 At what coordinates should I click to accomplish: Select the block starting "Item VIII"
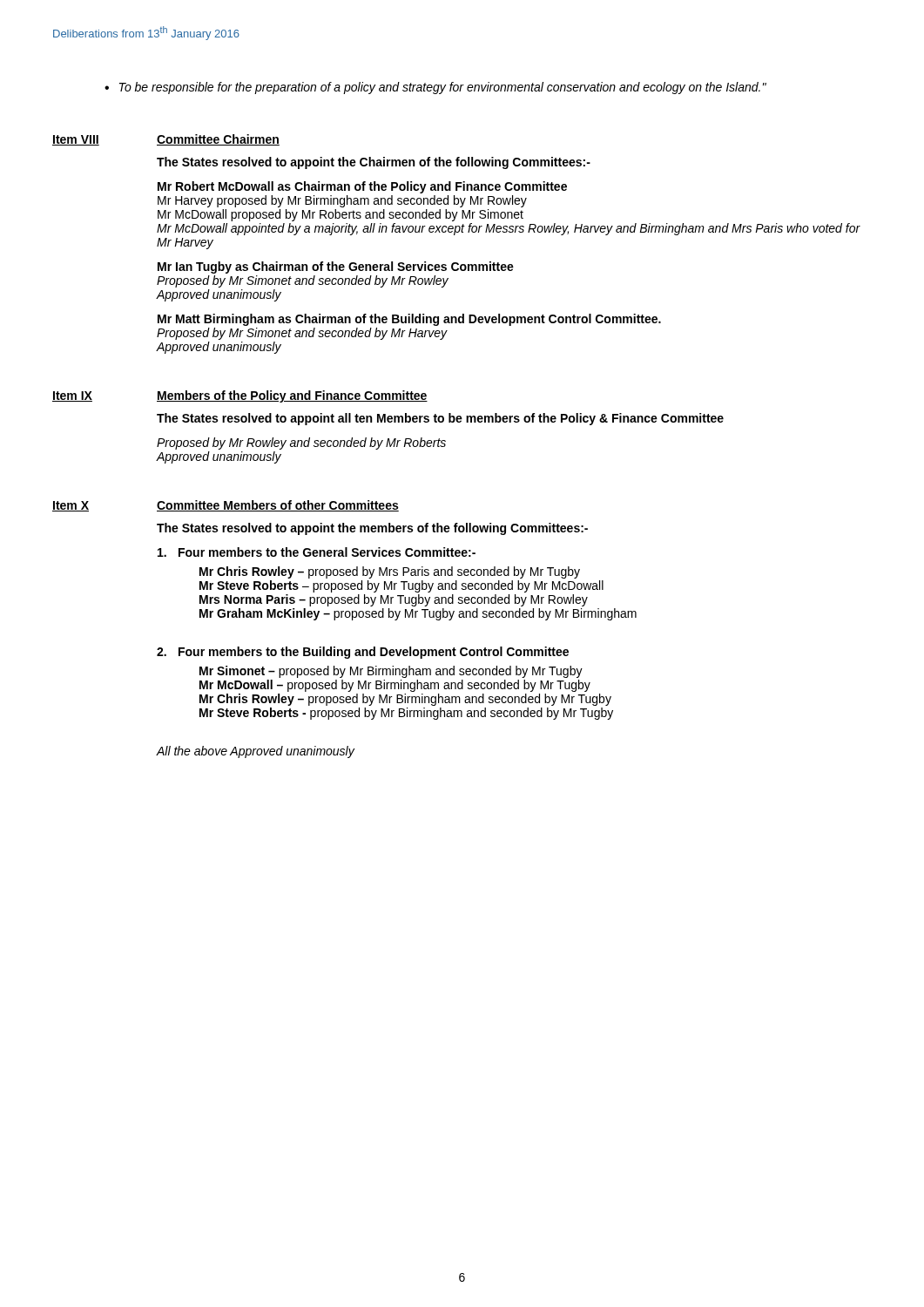(x=76, y=140)
